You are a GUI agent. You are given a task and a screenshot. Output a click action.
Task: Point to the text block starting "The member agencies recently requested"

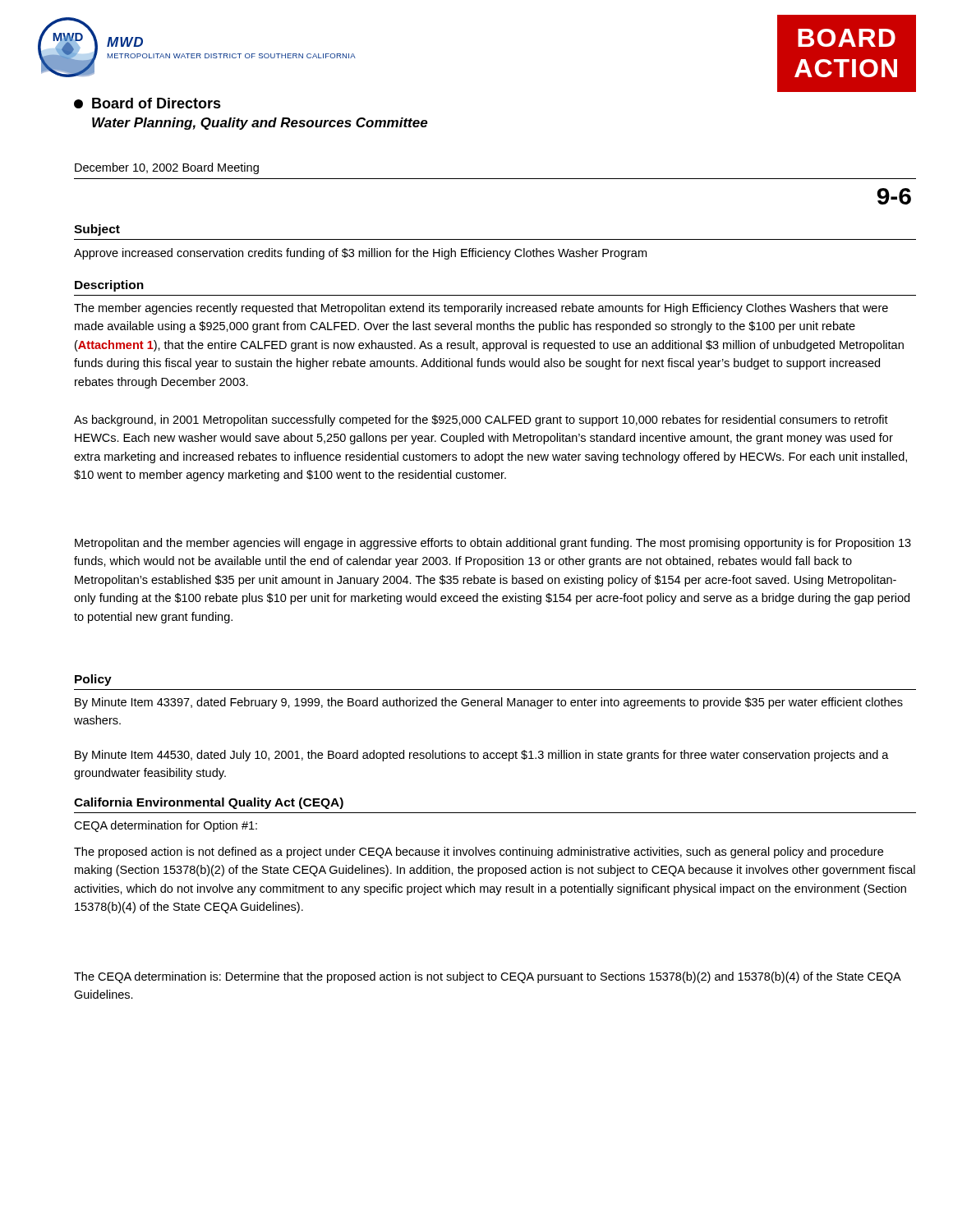tap(489, 345)
